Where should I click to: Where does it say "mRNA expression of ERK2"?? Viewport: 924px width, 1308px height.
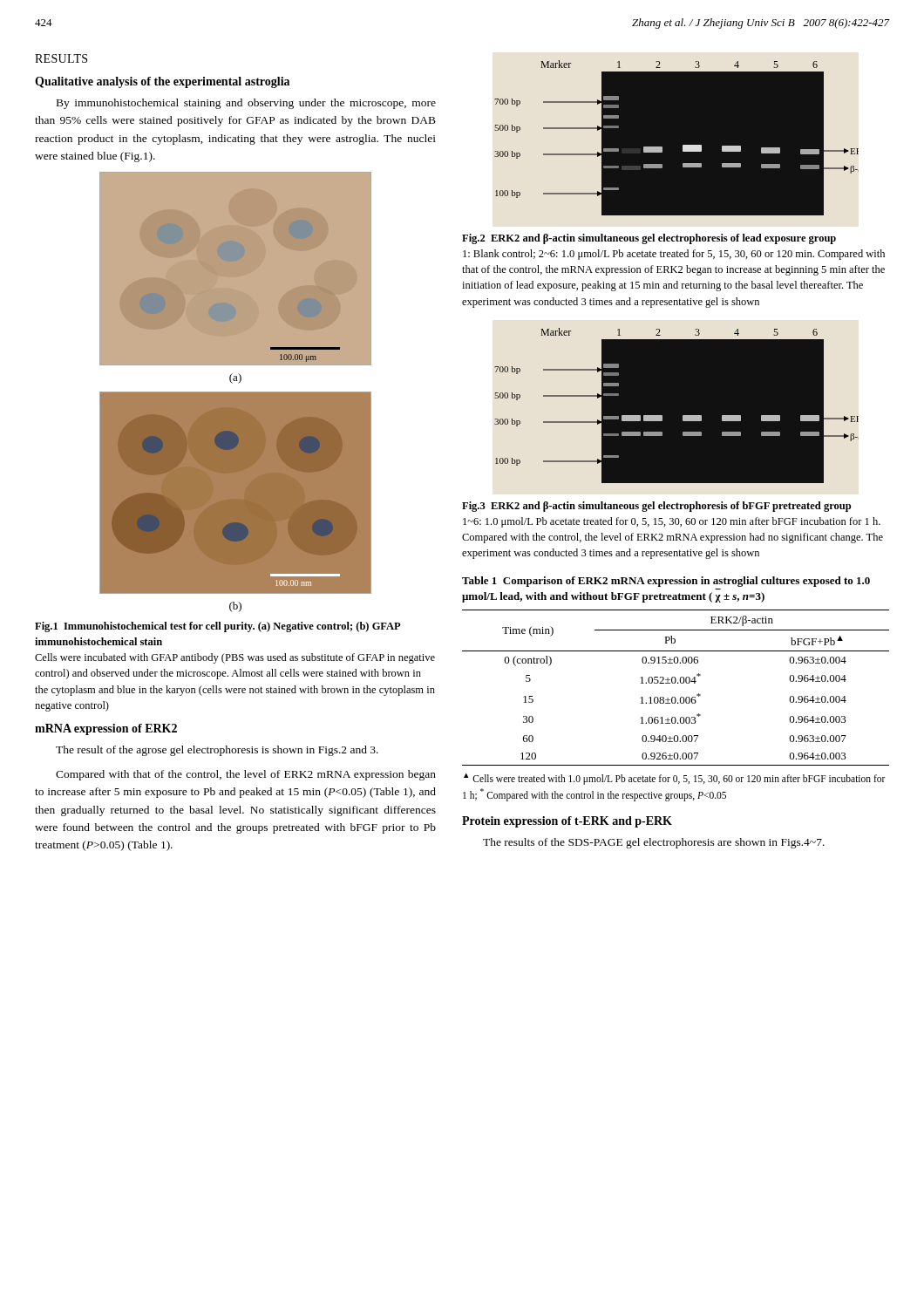click(x=106, y=728)
